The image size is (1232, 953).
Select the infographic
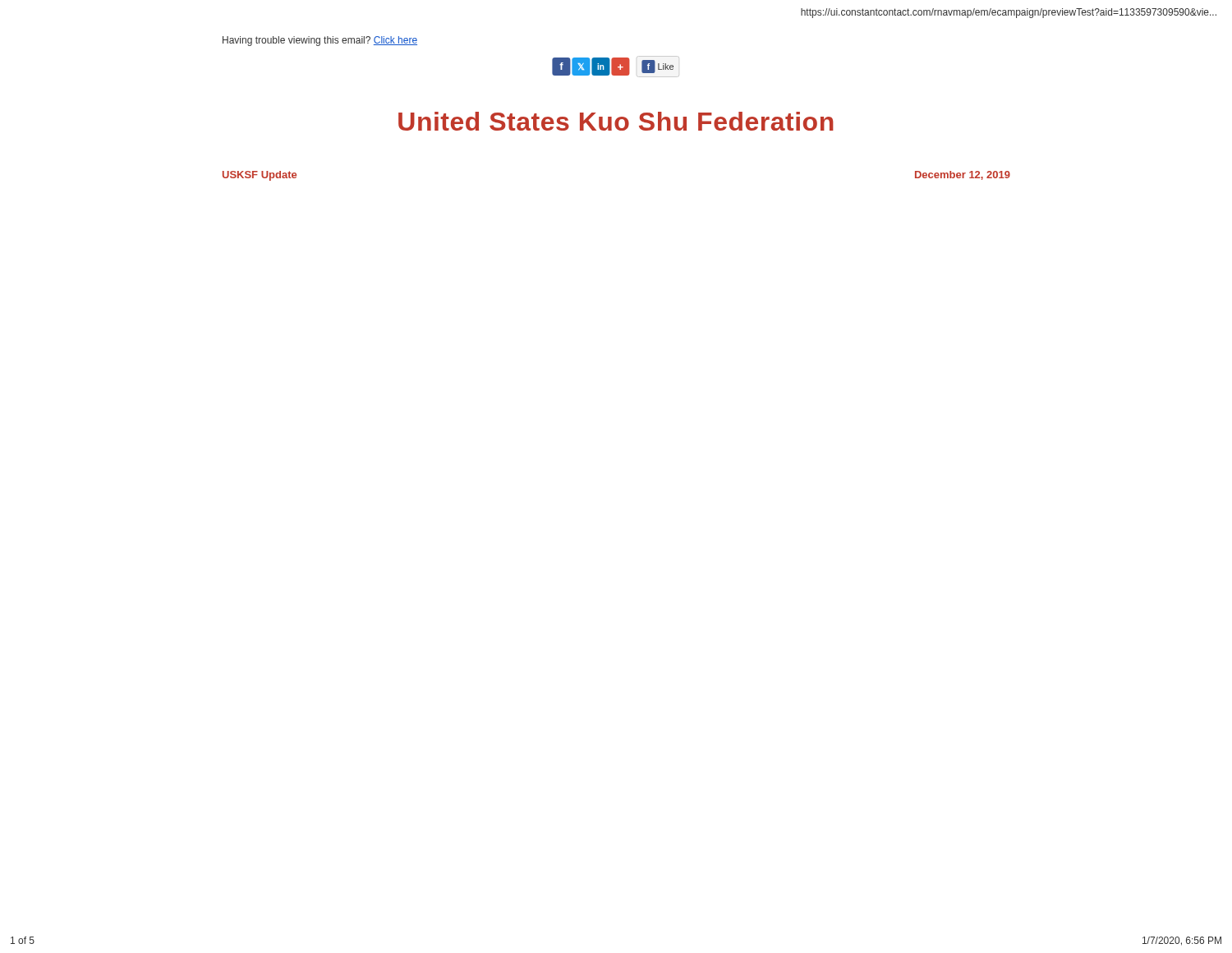click(616, 67)
